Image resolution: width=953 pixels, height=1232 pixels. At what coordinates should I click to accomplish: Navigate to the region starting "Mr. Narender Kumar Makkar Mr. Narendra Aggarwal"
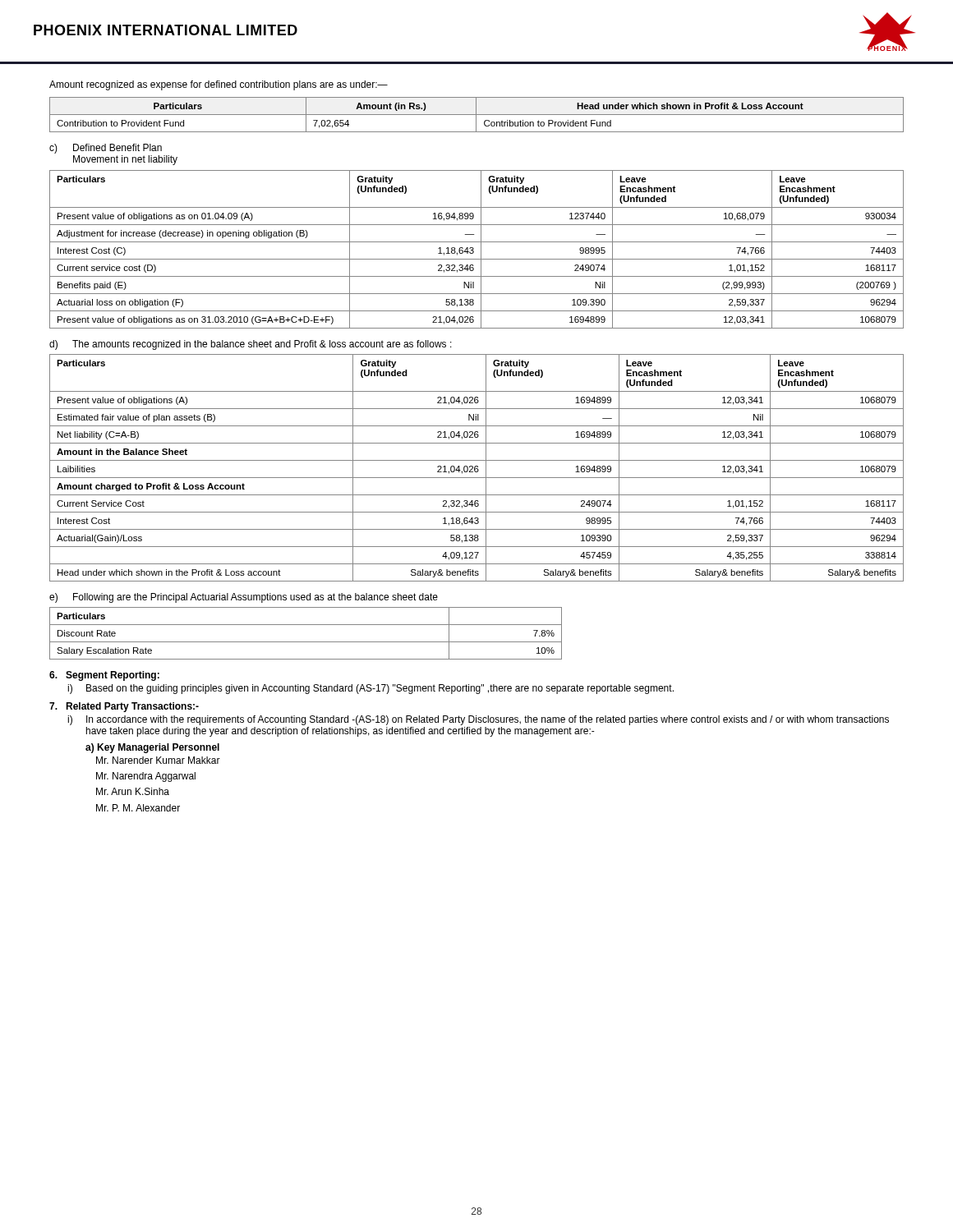(157, 784)
